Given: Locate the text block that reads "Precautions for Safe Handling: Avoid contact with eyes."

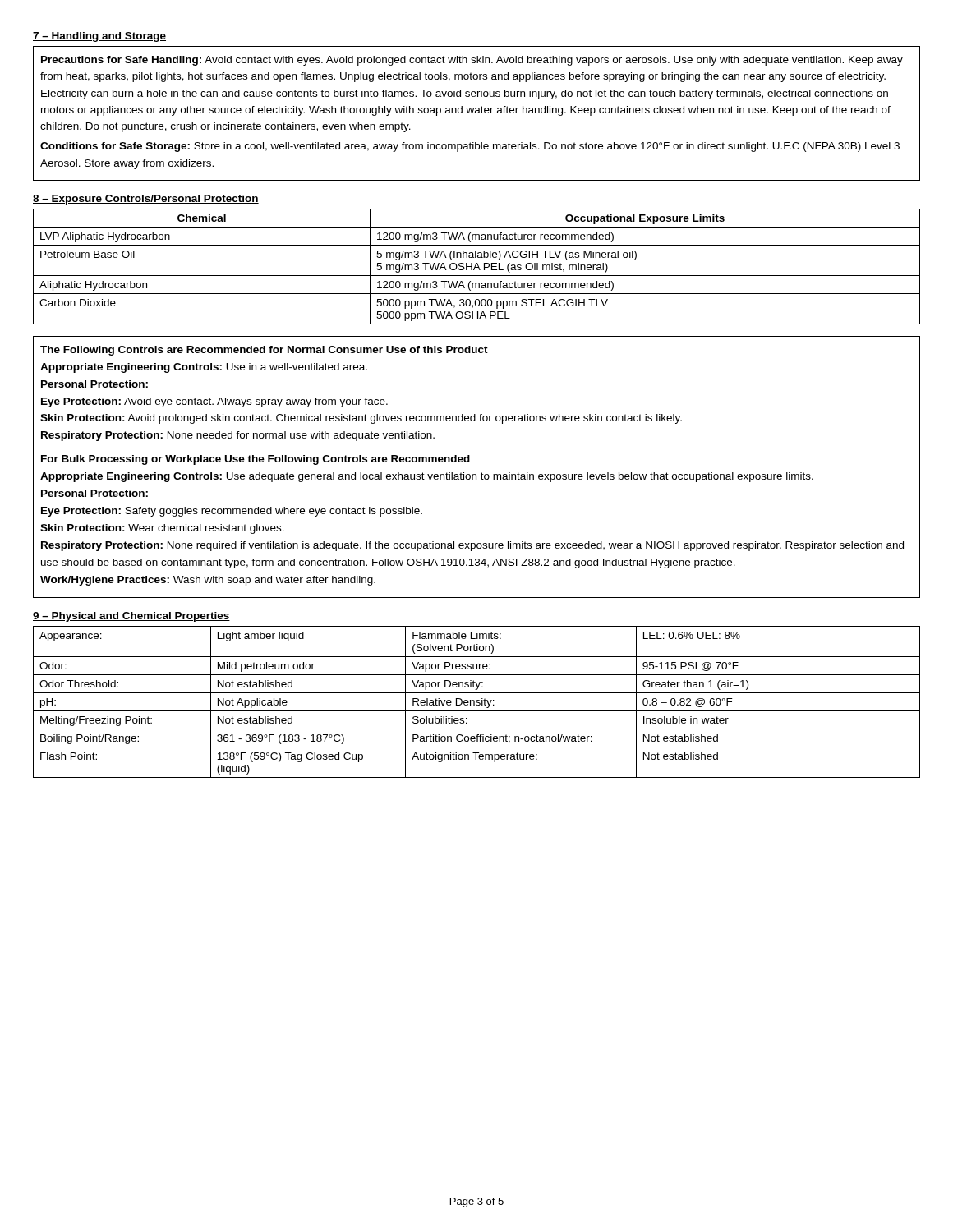Looking at the screenshot, I should (x=476, y=112).
